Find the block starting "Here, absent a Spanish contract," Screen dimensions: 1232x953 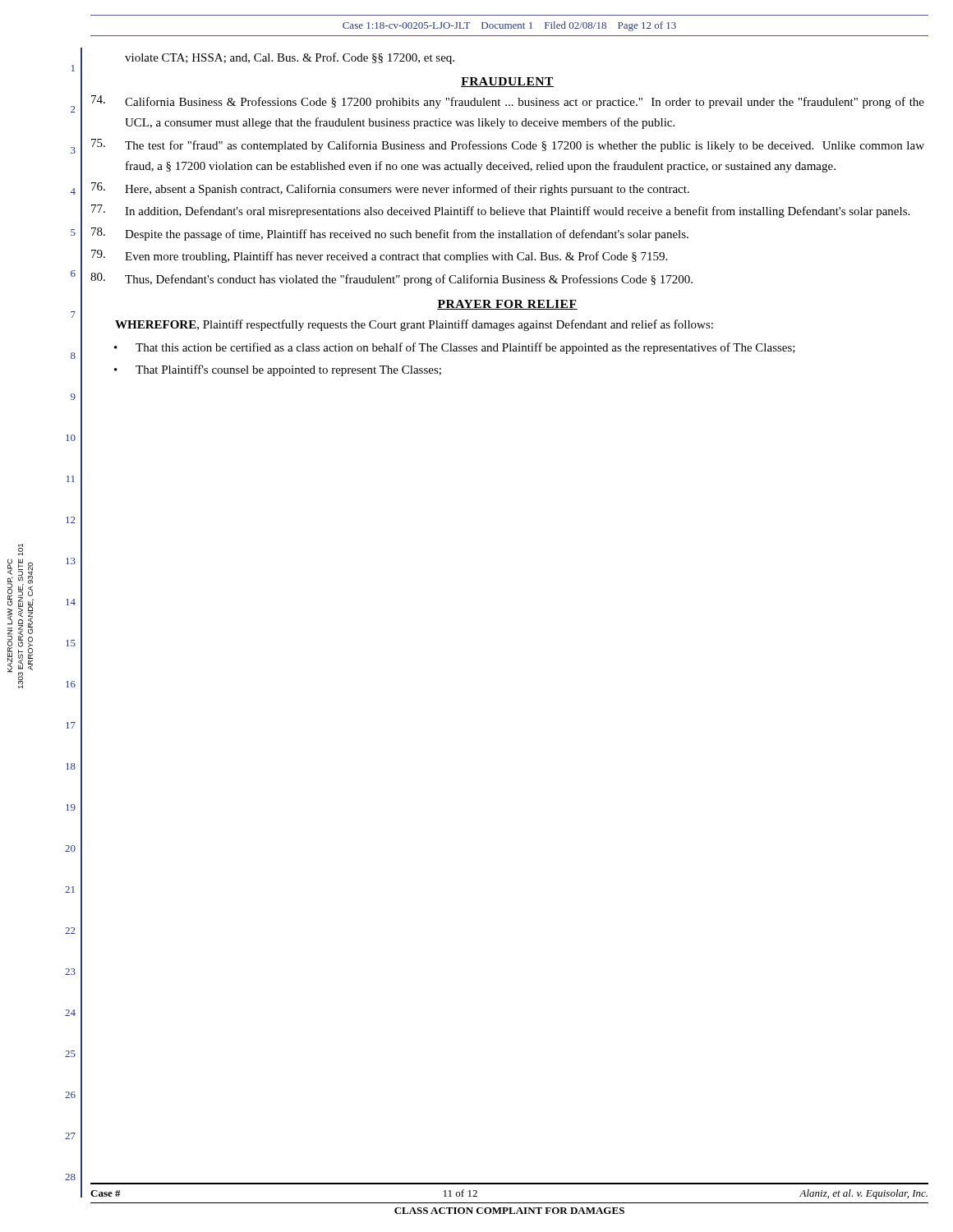point(507,189)
